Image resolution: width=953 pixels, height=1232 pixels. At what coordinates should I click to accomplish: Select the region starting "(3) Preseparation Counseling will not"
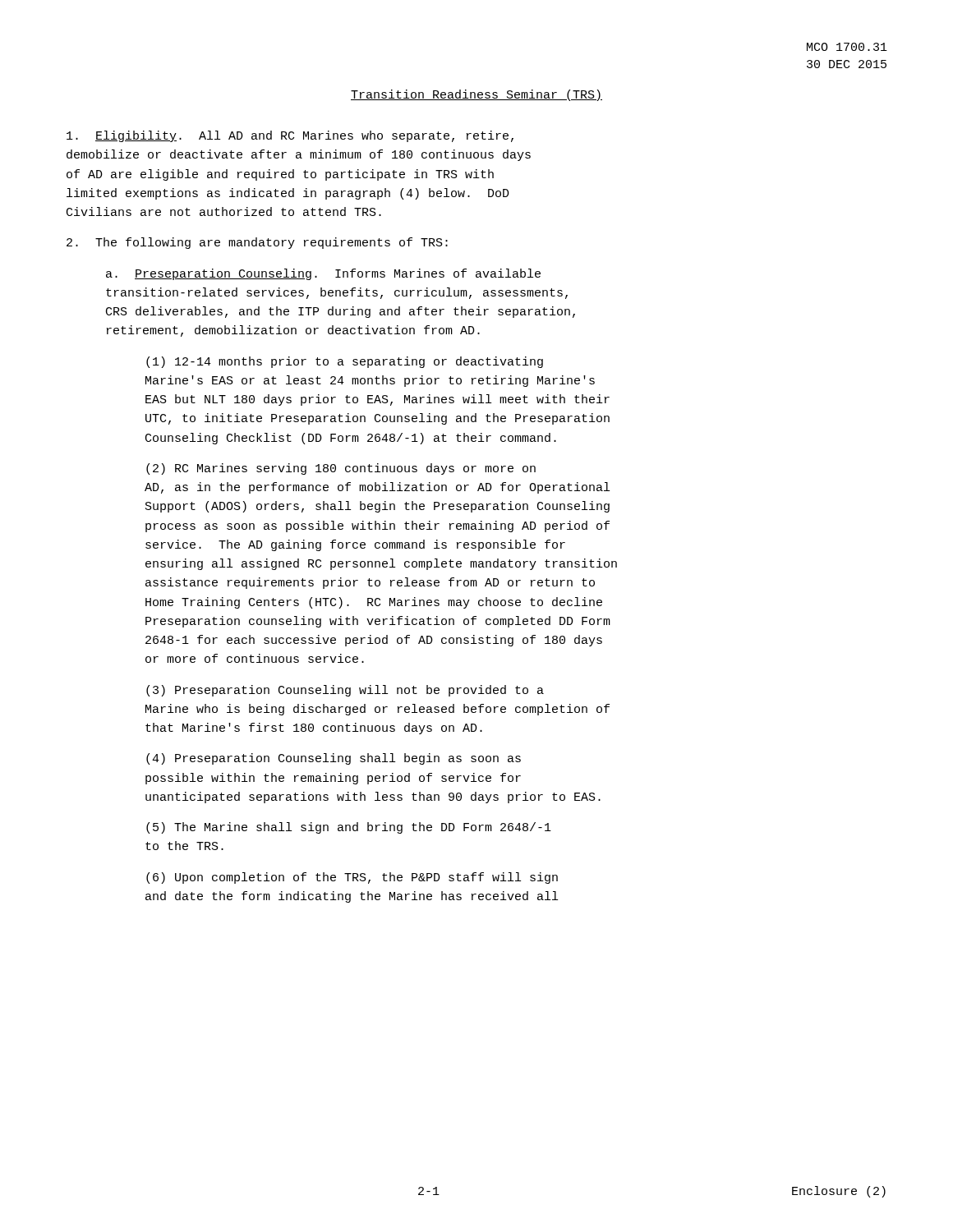coord(378,710)
